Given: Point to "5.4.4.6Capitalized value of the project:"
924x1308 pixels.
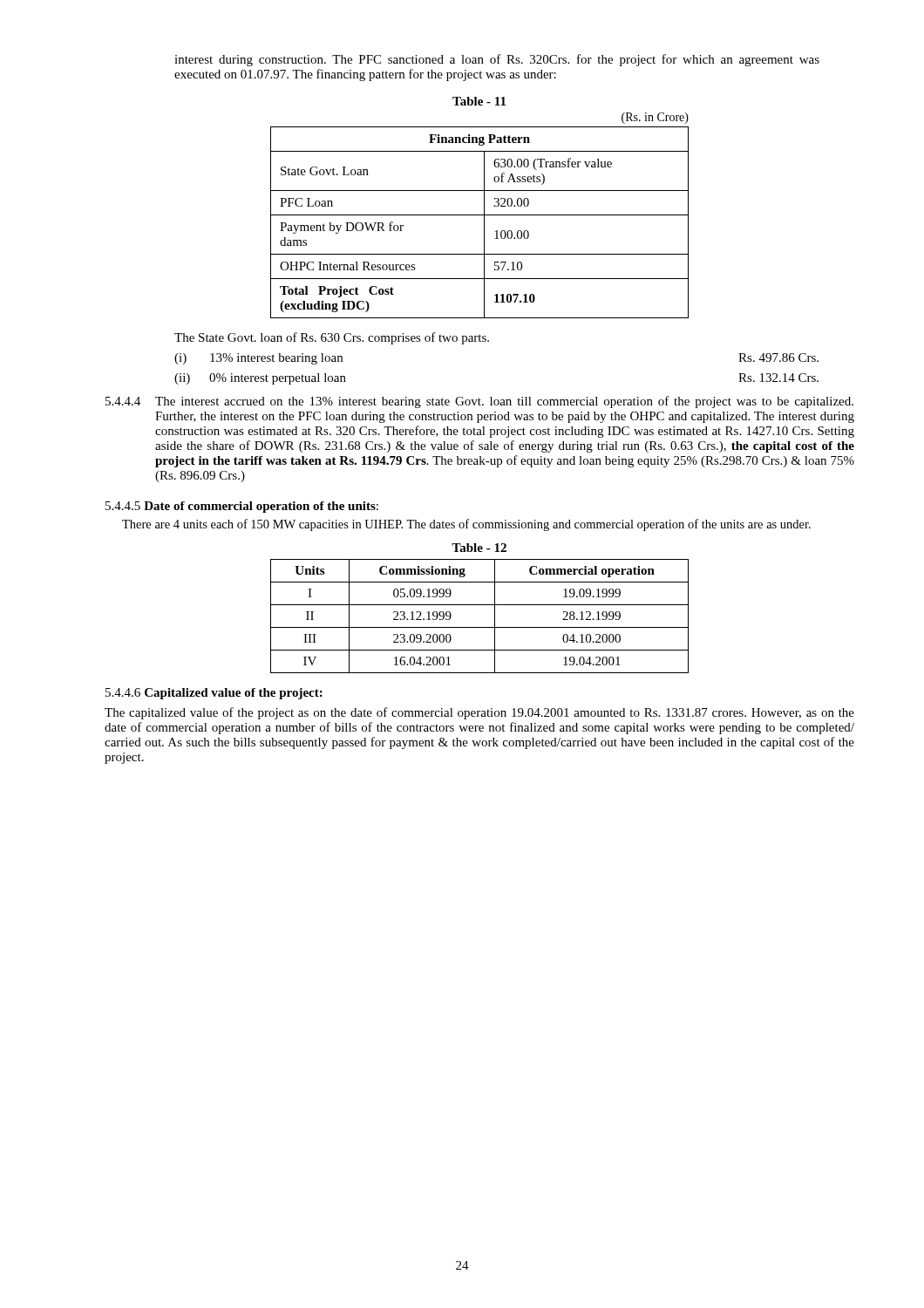Looking at the screenshot, I should click(x=214, y=692).
